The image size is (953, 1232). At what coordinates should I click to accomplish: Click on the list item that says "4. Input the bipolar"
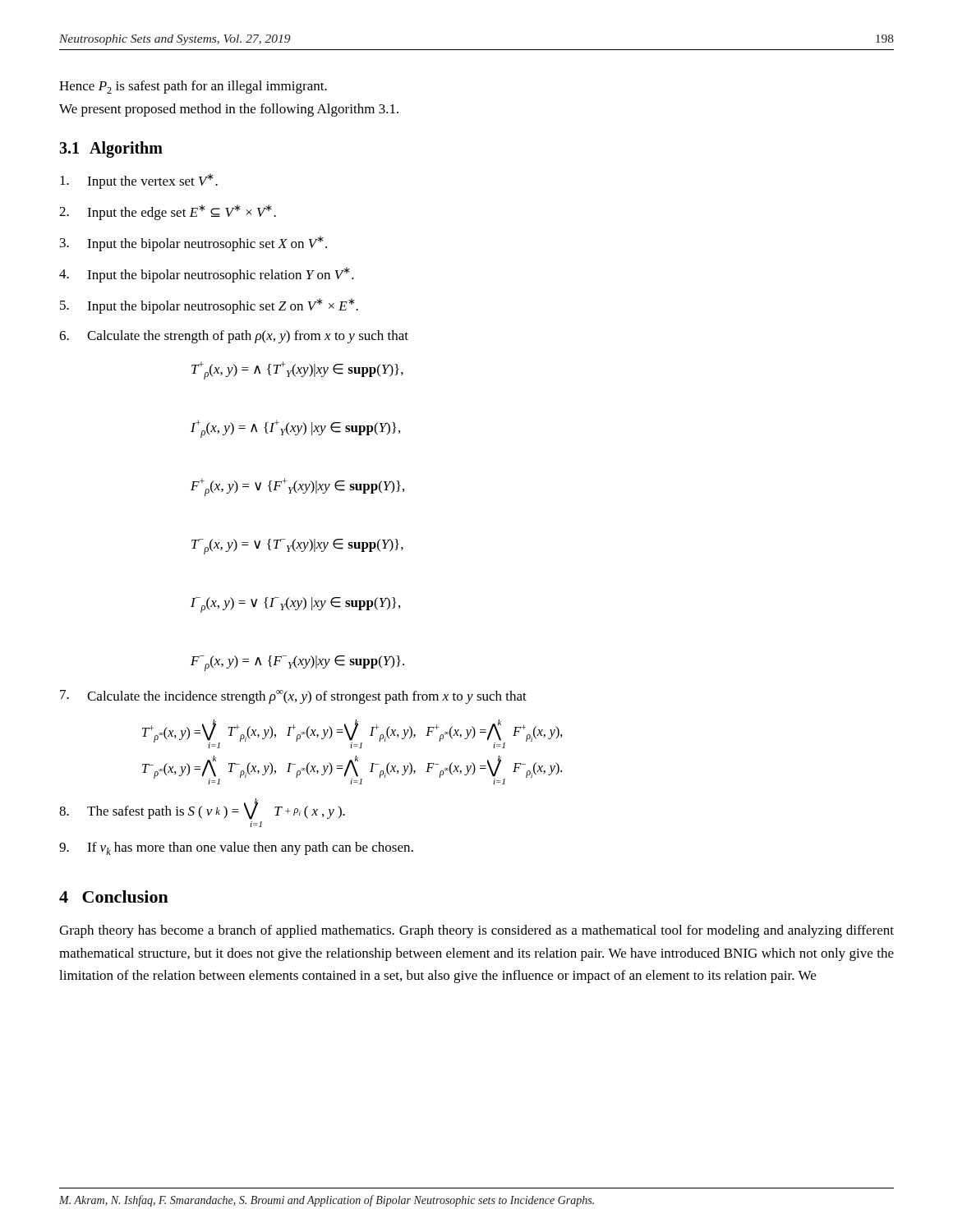(207, 274)
